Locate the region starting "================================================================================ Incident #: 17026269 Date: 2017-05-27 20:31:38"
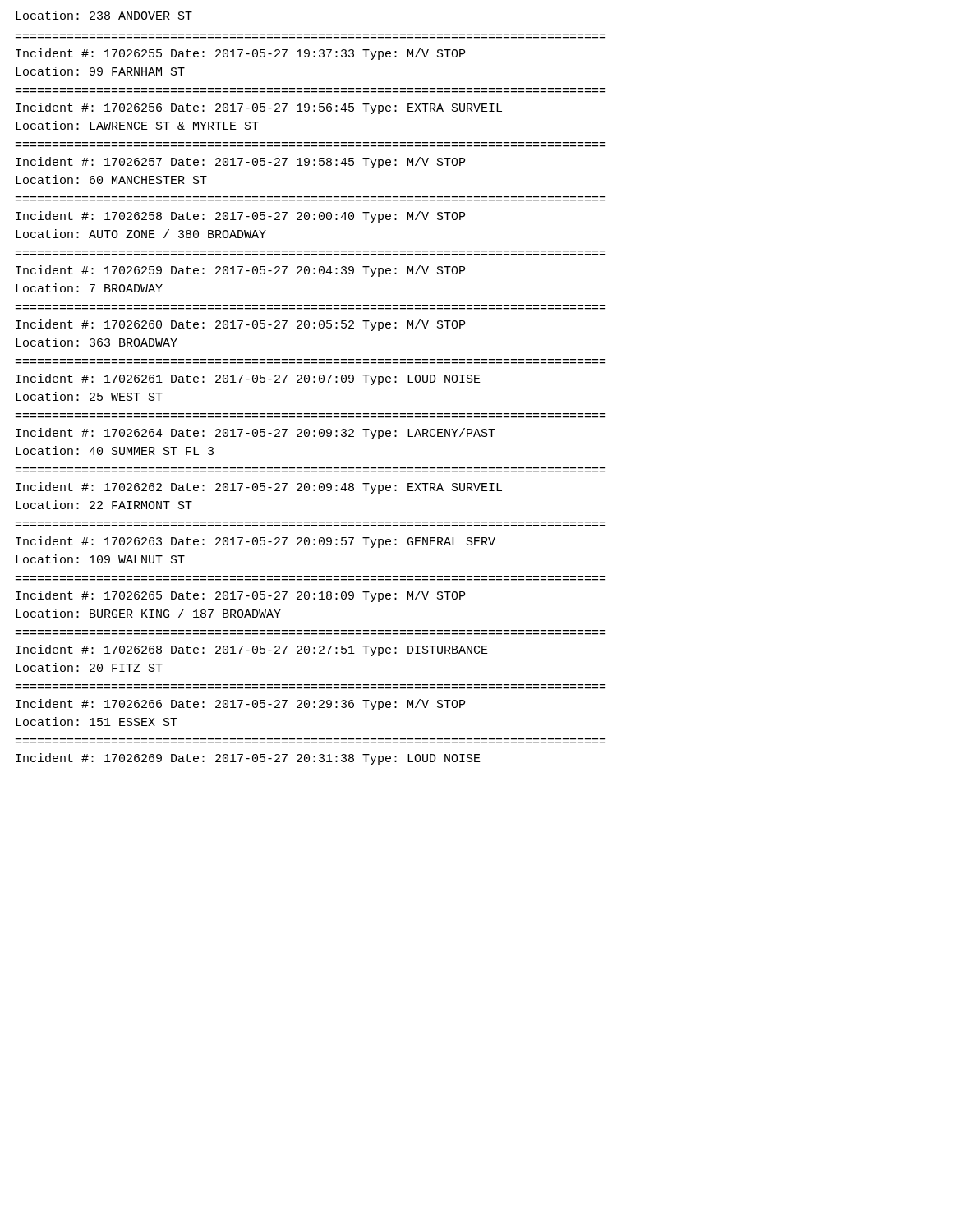Screen dimensions: 1232x953 point(476,751)
